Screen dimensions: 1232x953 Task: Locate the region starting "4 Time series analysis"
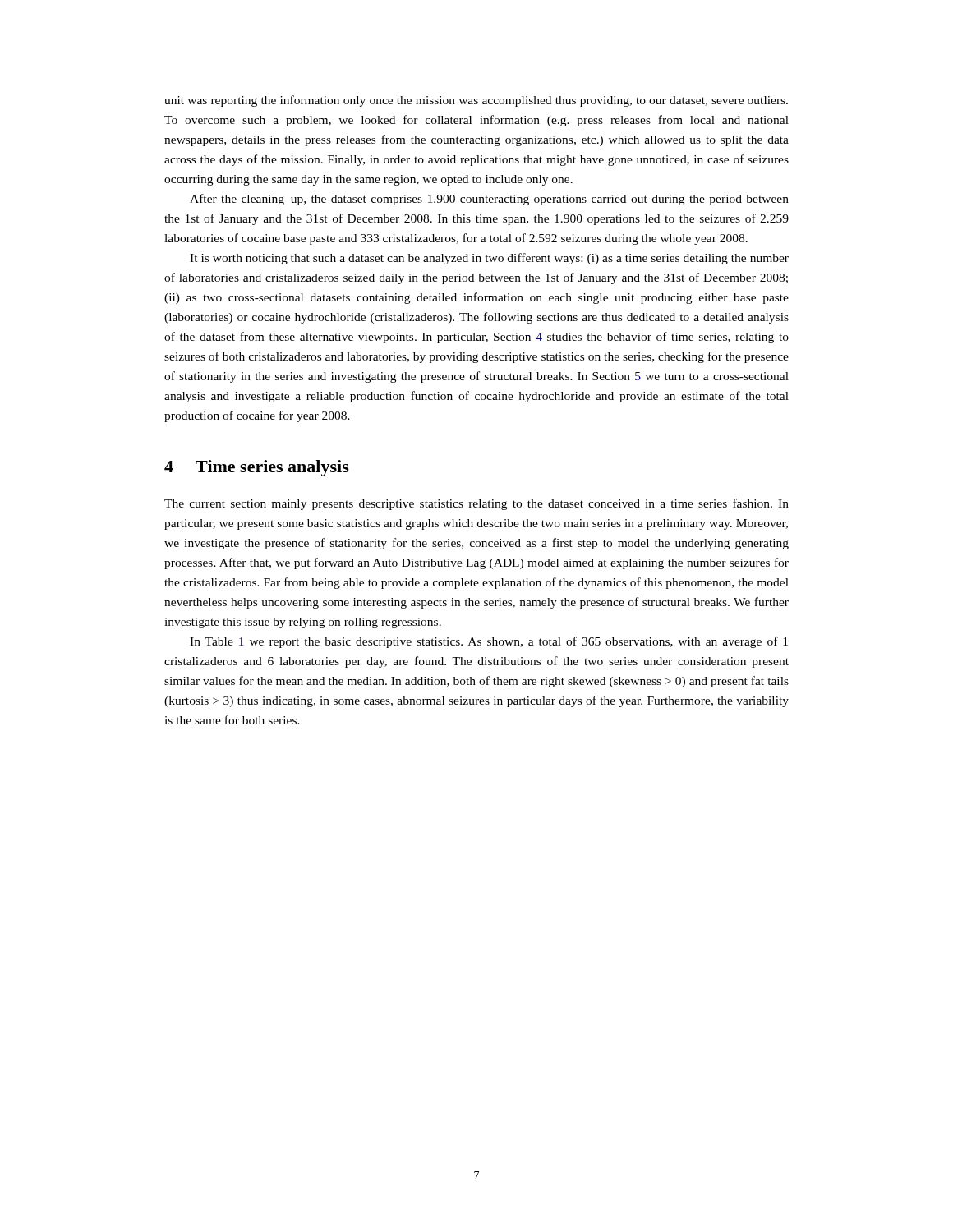257,466
